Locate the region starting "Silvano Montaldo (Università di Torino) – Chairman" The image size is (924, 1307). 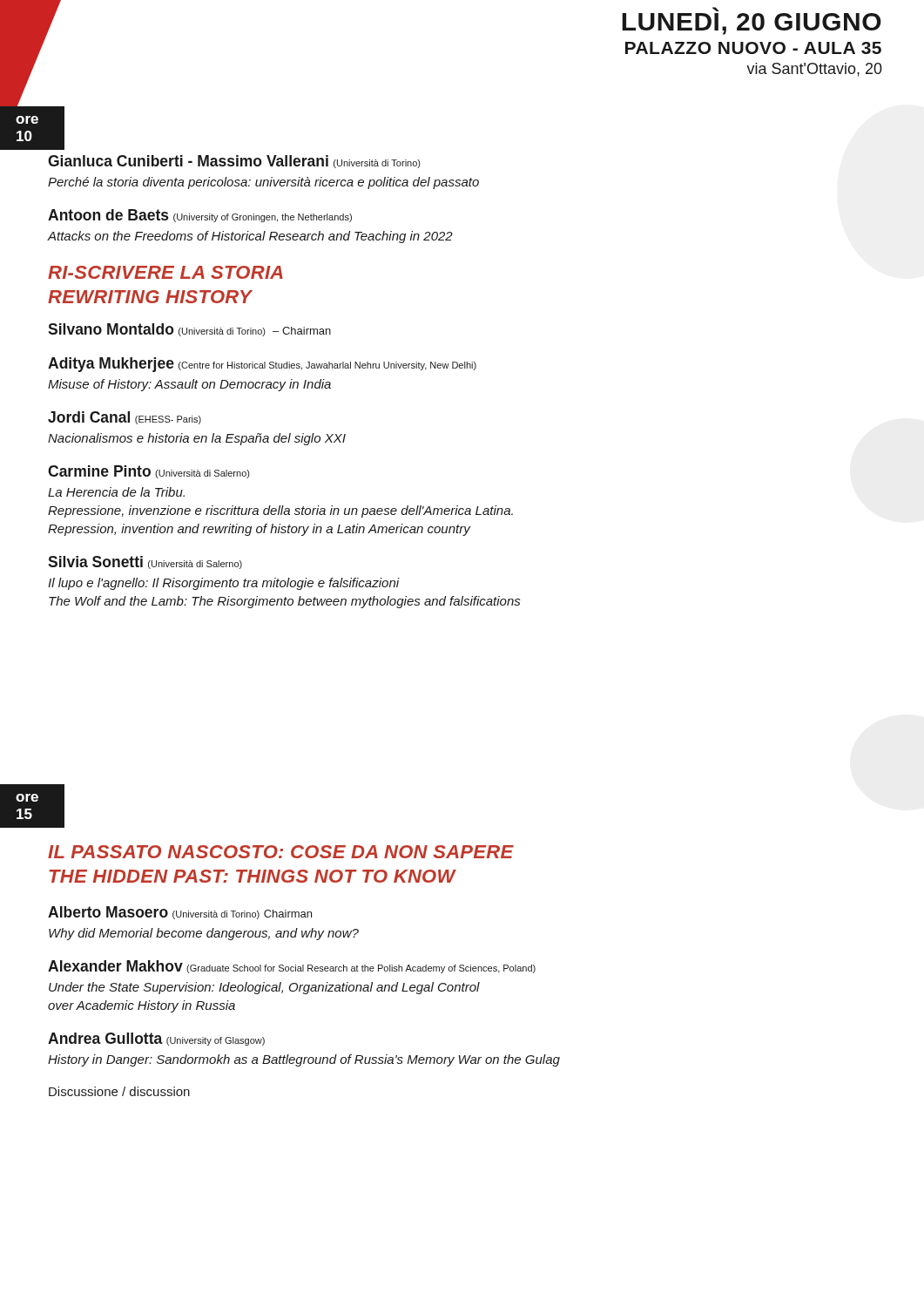click(x=190, y=329)
